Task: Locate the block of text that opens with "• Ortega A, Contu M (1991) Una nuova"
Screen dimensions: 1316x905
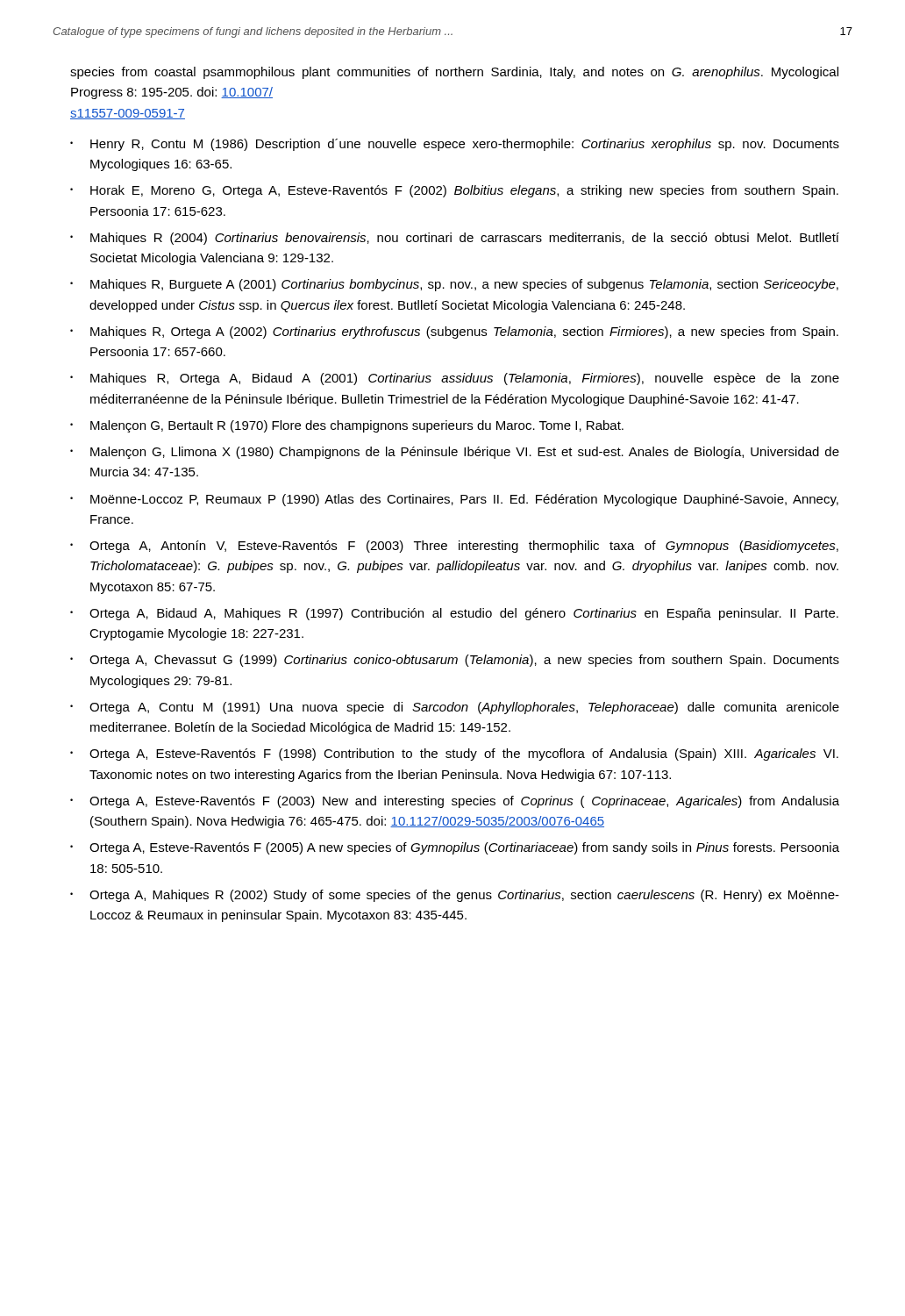Action: pyautogui.click(x=455, y=717)
